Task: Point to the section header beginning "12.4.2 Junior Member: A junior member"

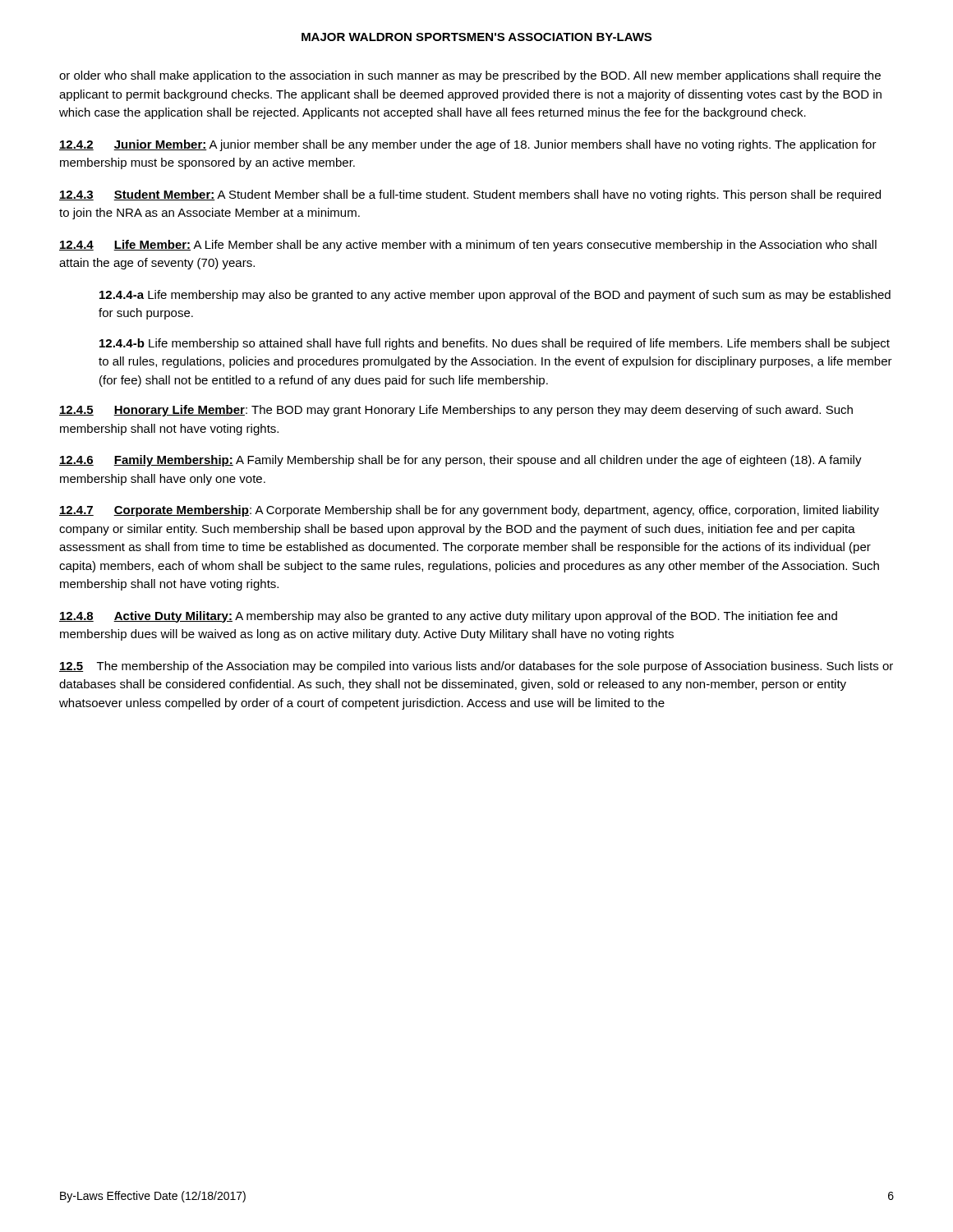Action: coord(468,153)
